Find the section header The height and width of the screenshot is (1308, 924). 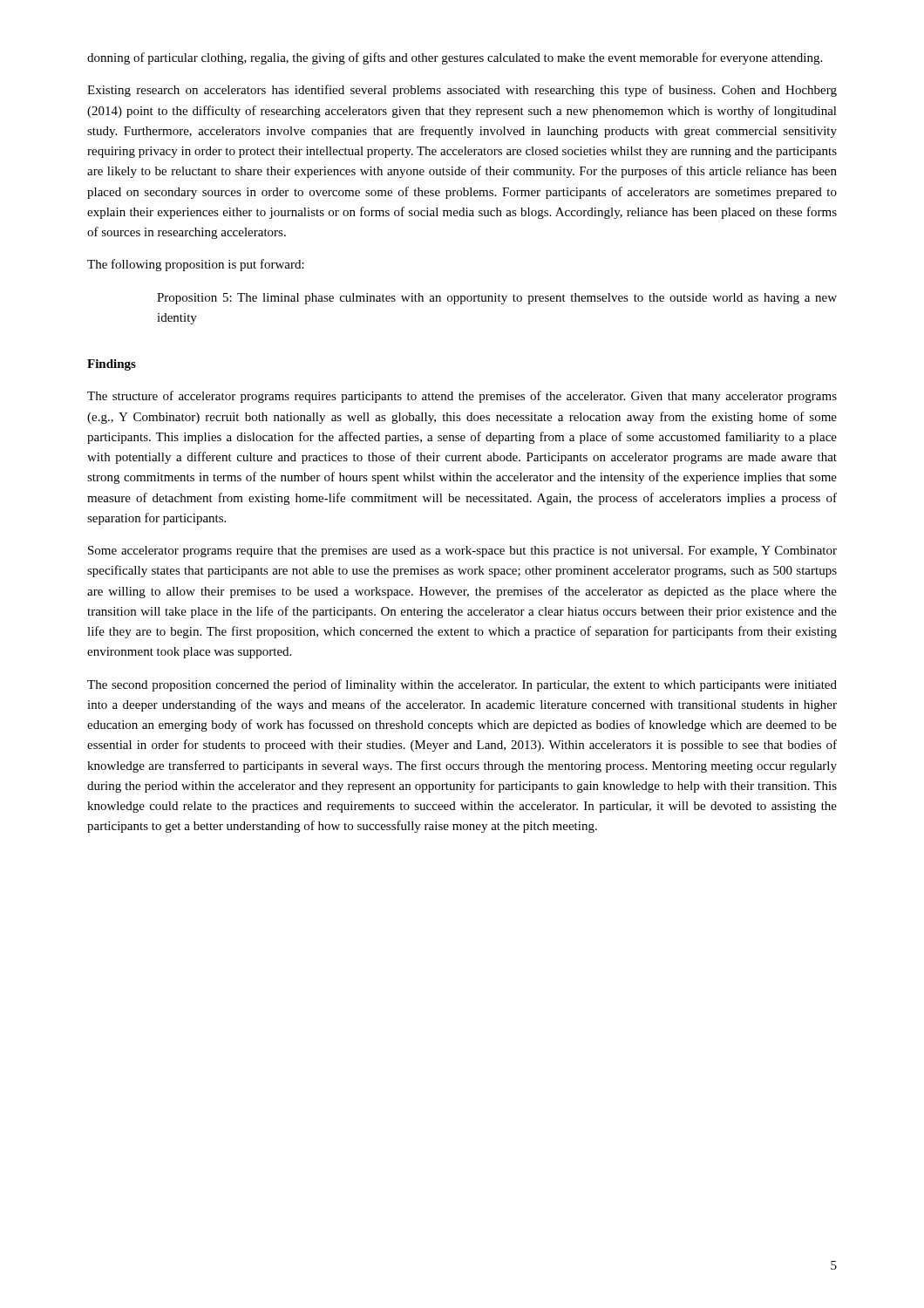(462, 364)
